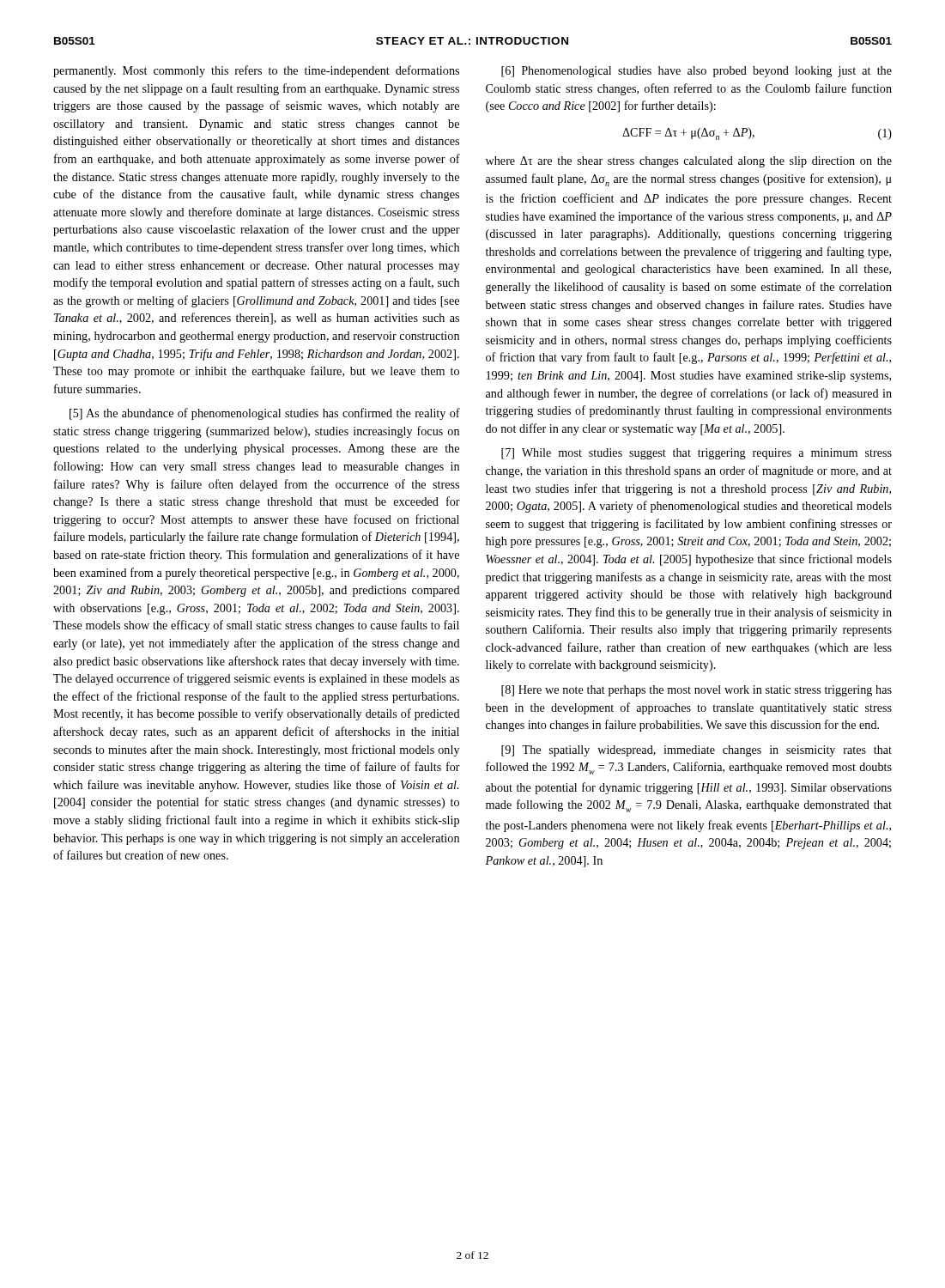Select the region starting "where Δτ are the"
Viewport: 945px width, 1288px height.
pyautogui.click(x=689, y=295)
